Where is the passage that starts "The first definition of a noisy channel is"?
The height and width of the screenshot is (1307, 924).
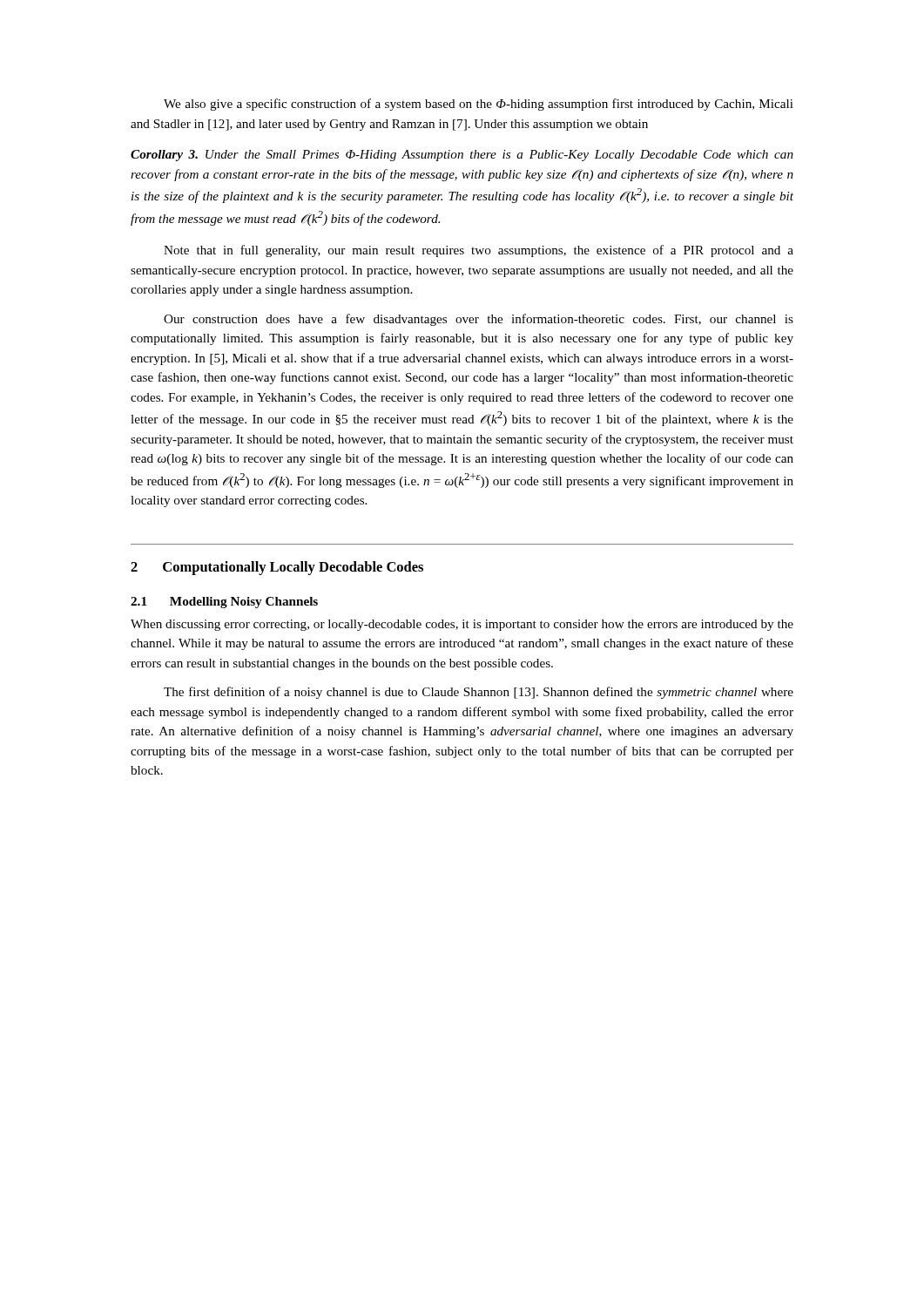coord(462,732)
